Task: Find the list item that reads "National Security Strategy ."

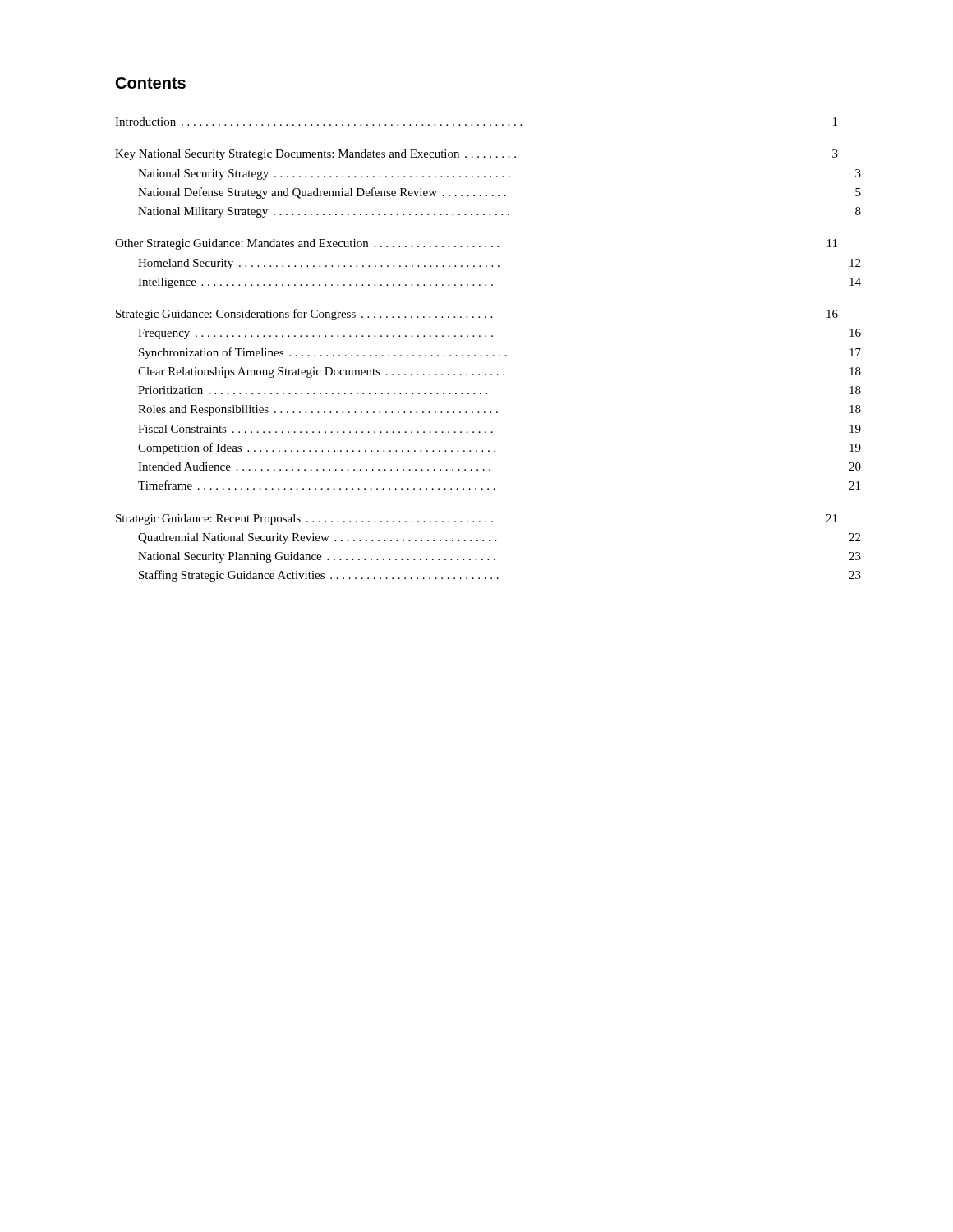Action: coord(499,173)
